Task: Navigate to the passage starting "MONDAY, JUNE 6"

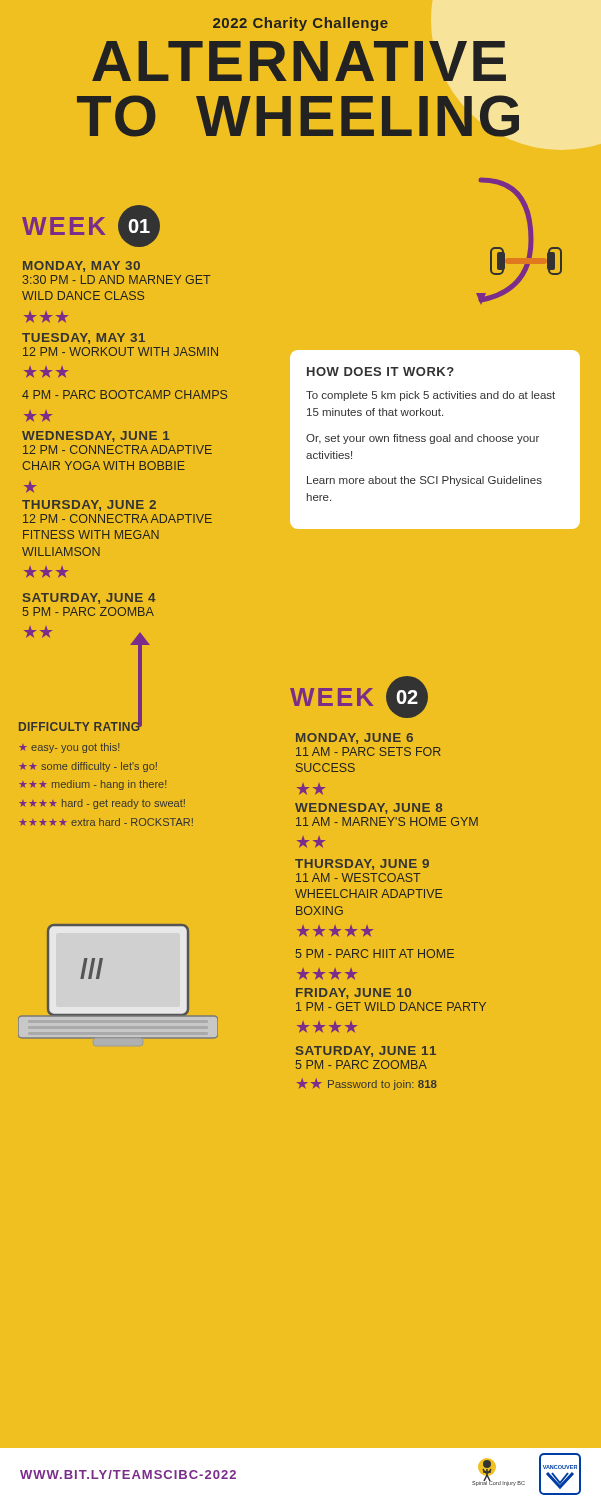Action: point(354,738)
